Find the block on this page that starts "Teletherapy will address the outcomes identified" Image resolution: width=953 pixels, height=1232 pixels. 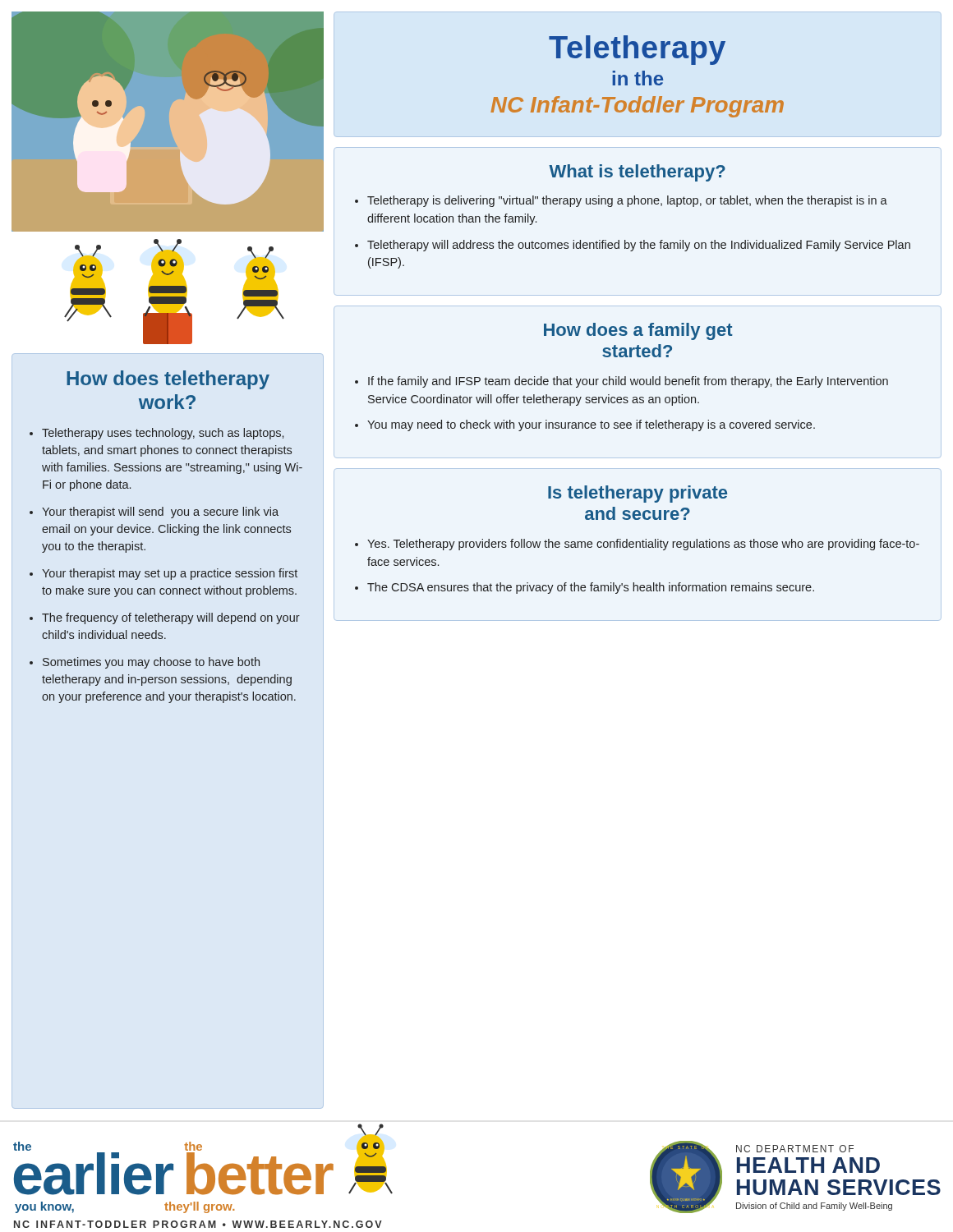click(x=645, y=254)
